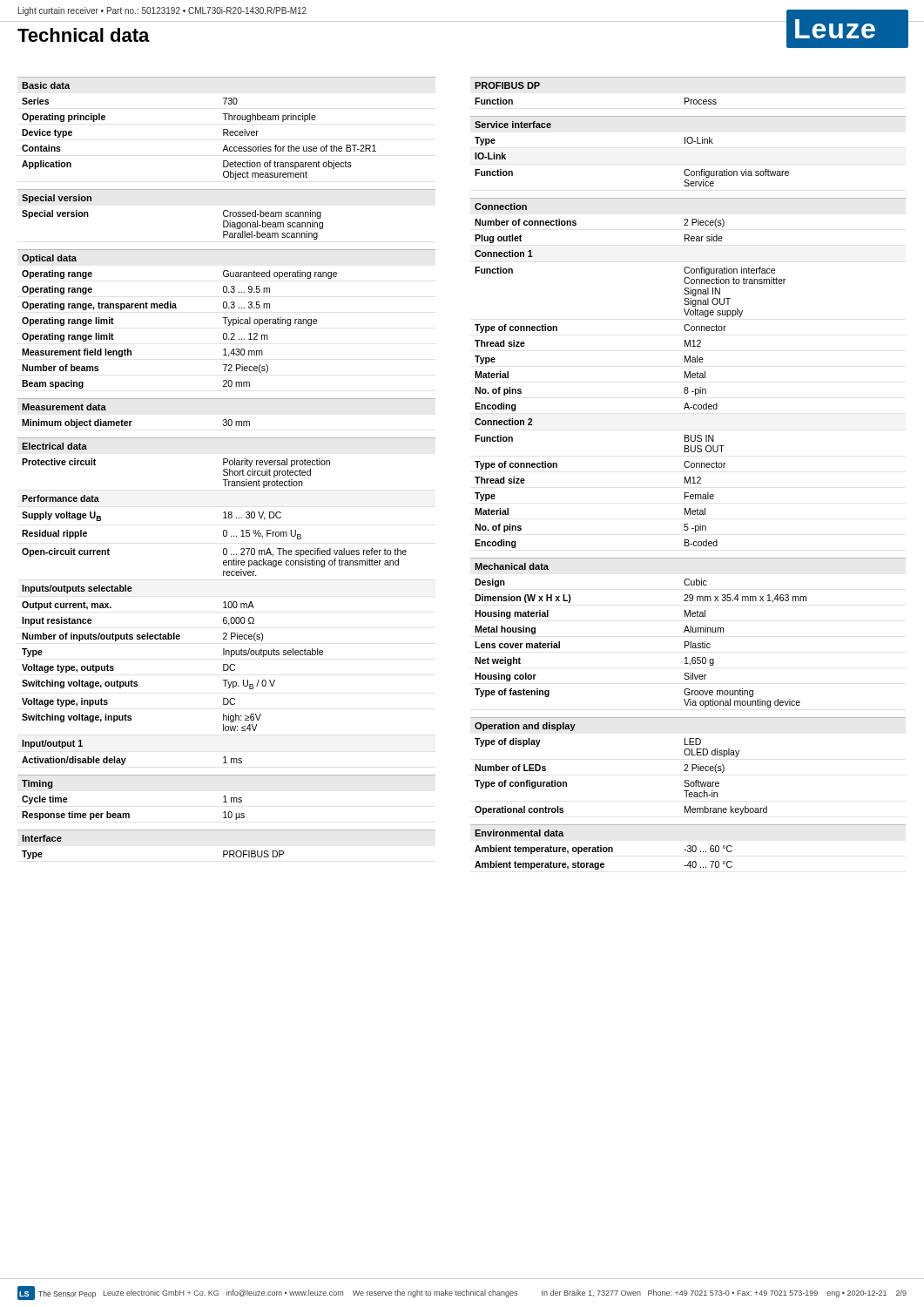Locate the table with the text "PROFIBUS DP"
Screen dimensions: 1307x924
point(226,854)
